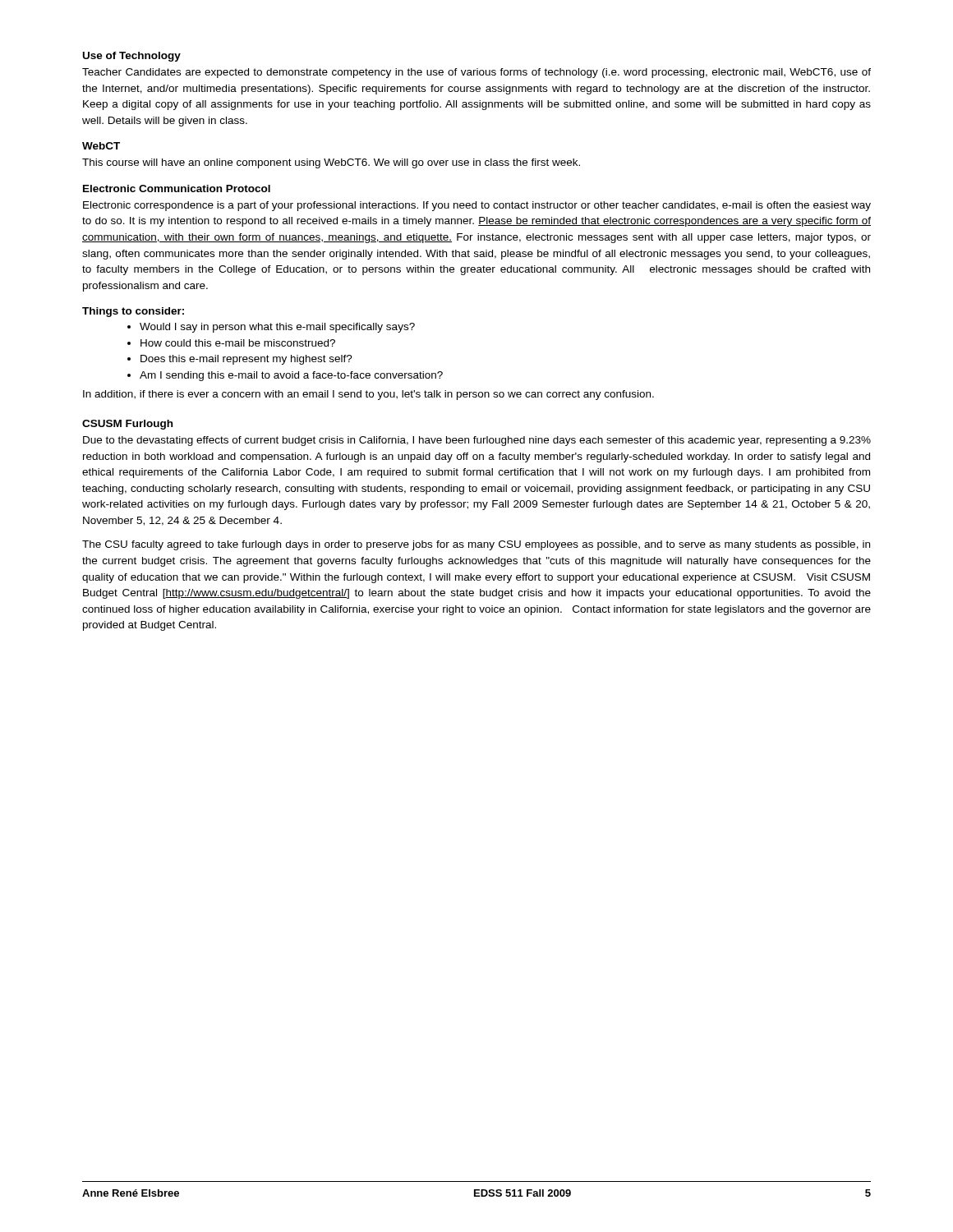Viewport: 953px width, 1232px height.
Task: Navigate to the block starting "How could this e-mail"
Action: point(238,343)
